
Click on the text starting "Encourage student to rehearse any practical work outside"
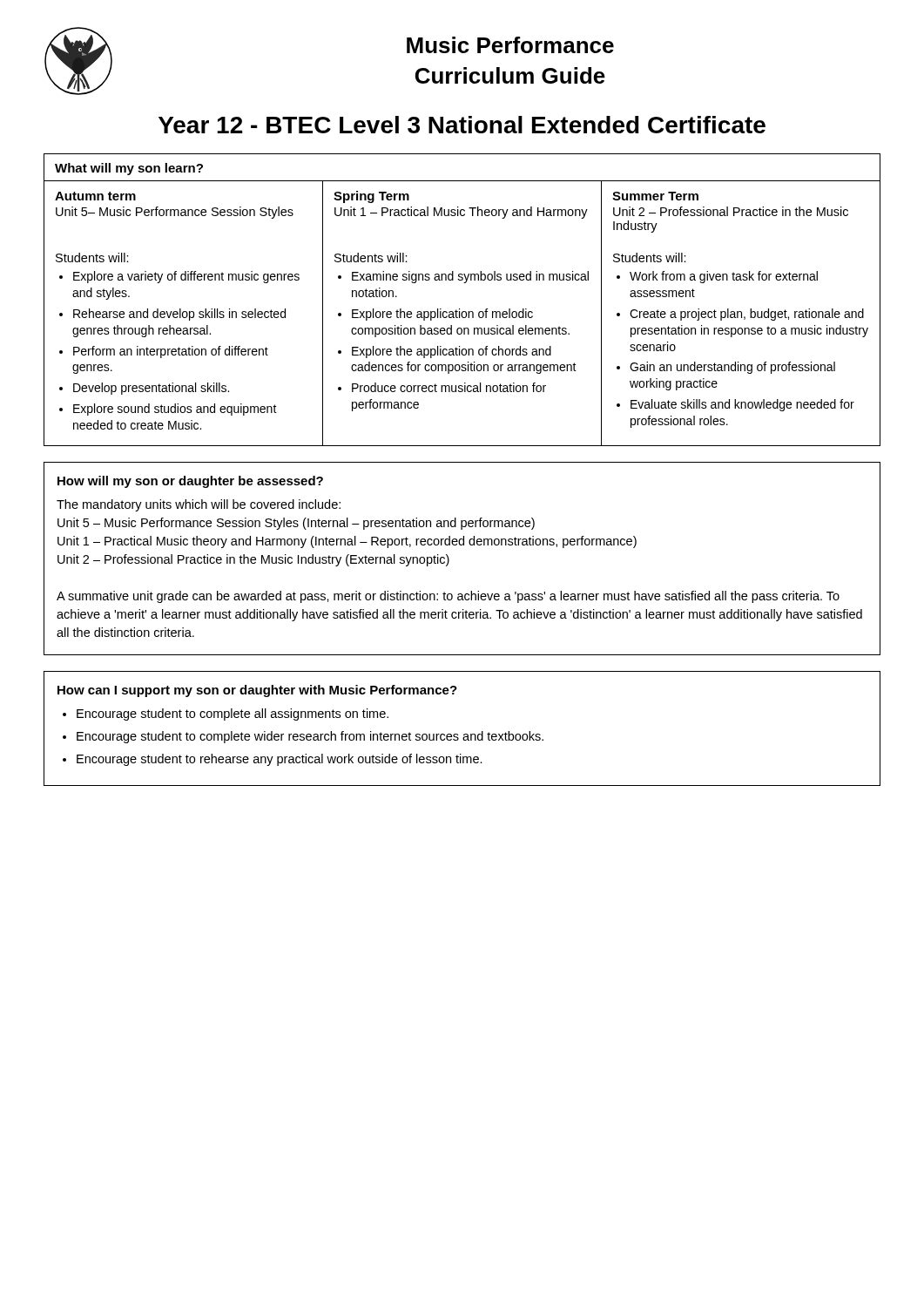pos(279,759)
